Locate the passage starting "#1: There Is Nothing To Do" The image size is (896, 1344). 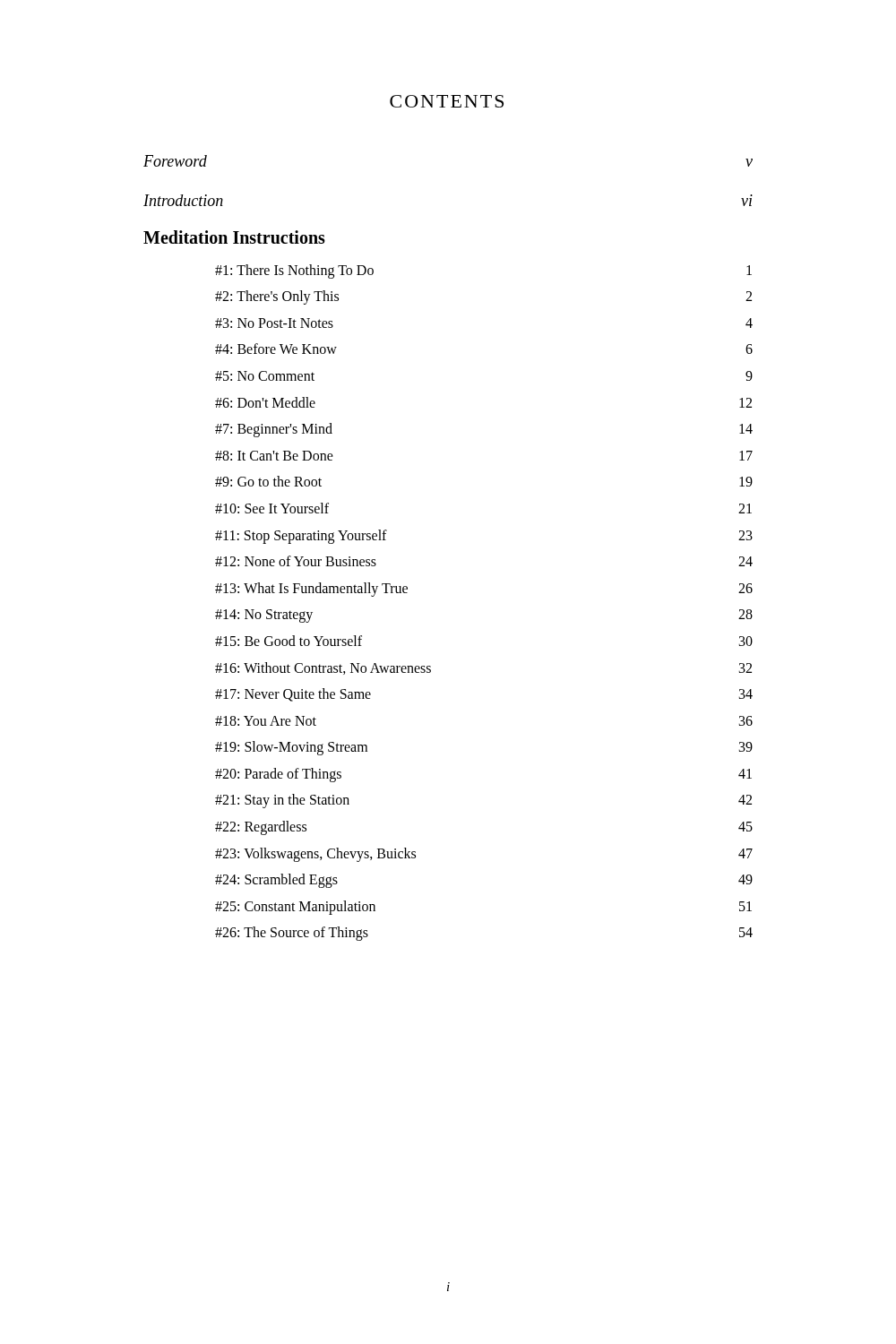pos(293,271)
